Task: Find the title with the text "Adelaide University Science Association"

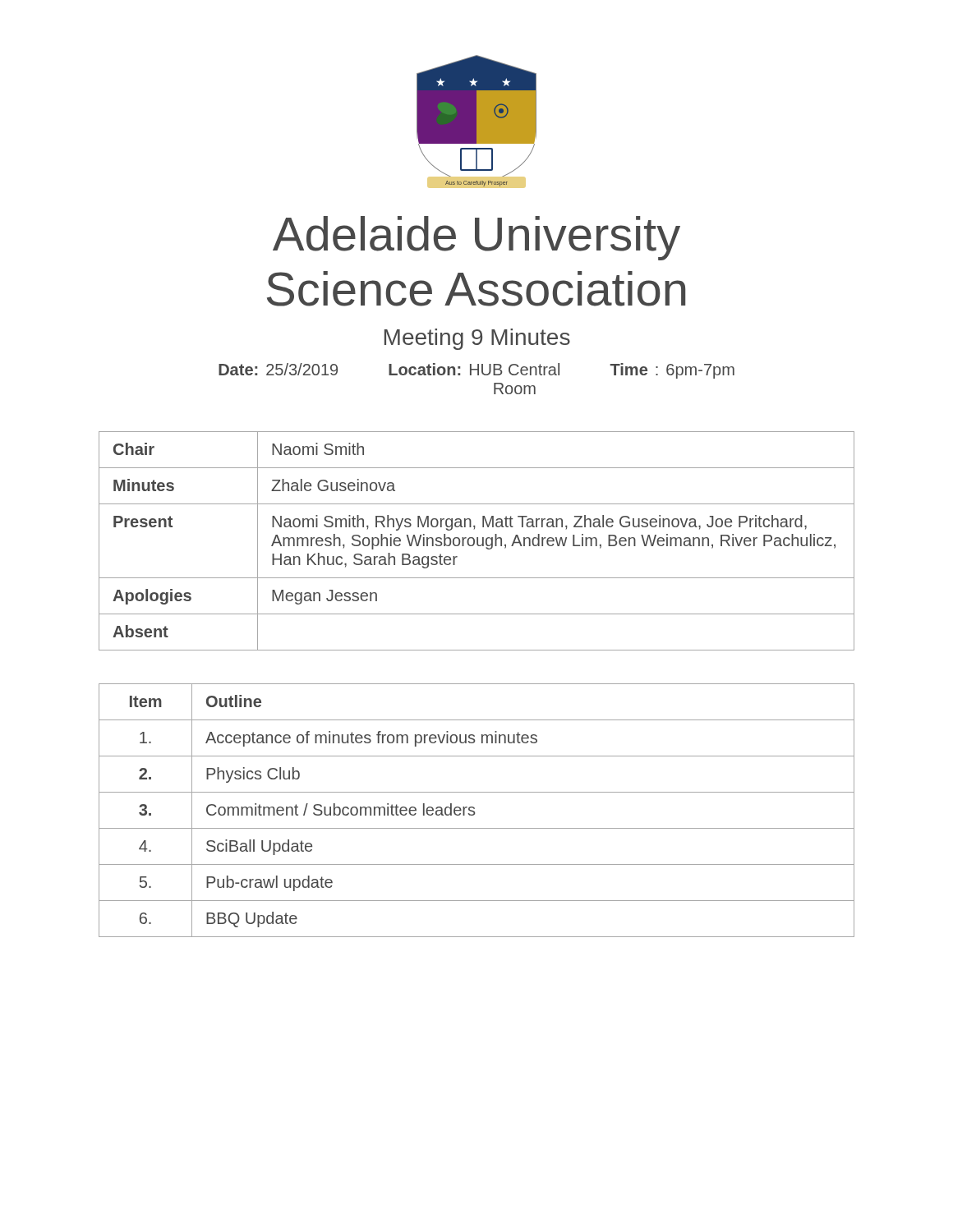Action: click(476, 262)
